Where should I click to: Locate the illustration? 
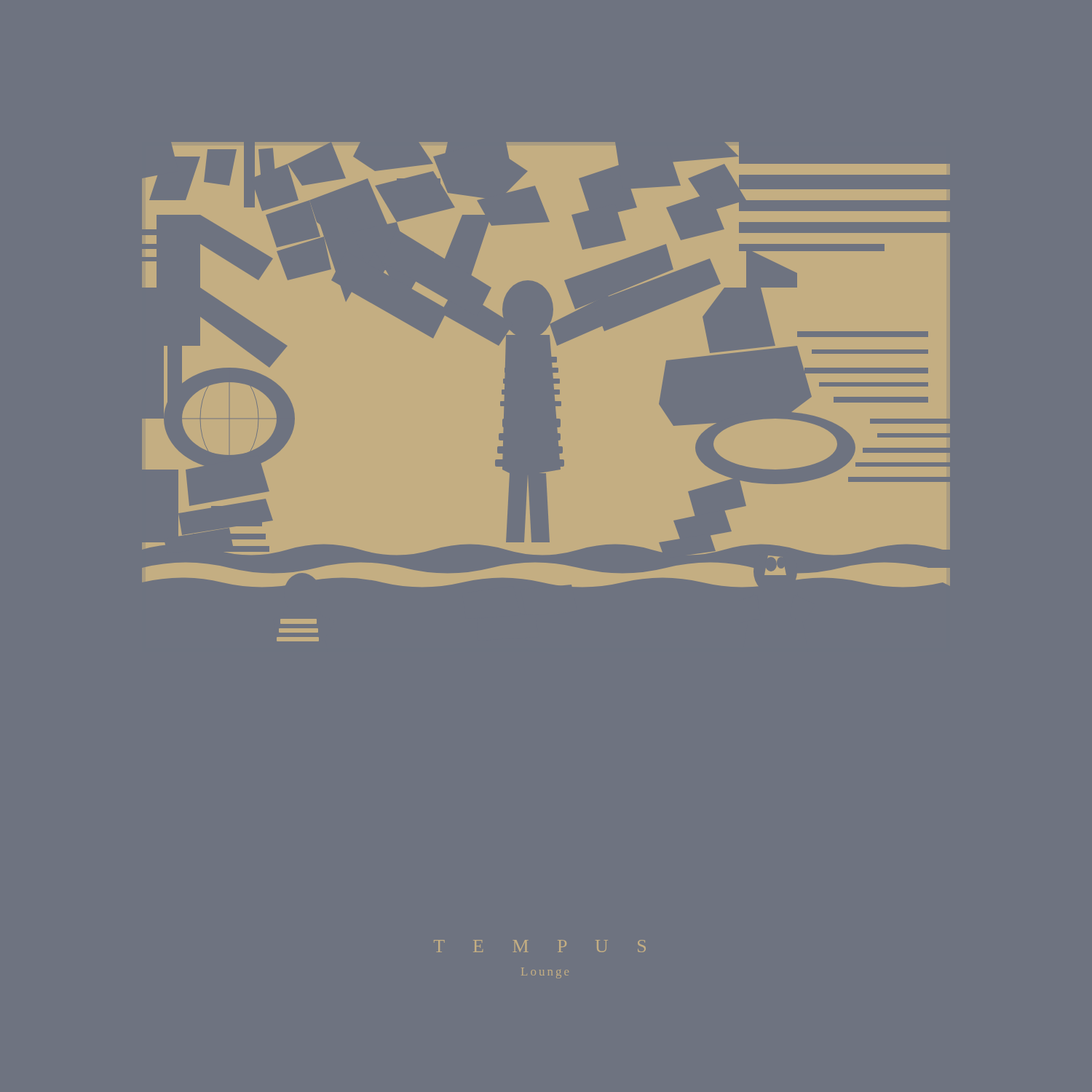click(x=546, y=397)
